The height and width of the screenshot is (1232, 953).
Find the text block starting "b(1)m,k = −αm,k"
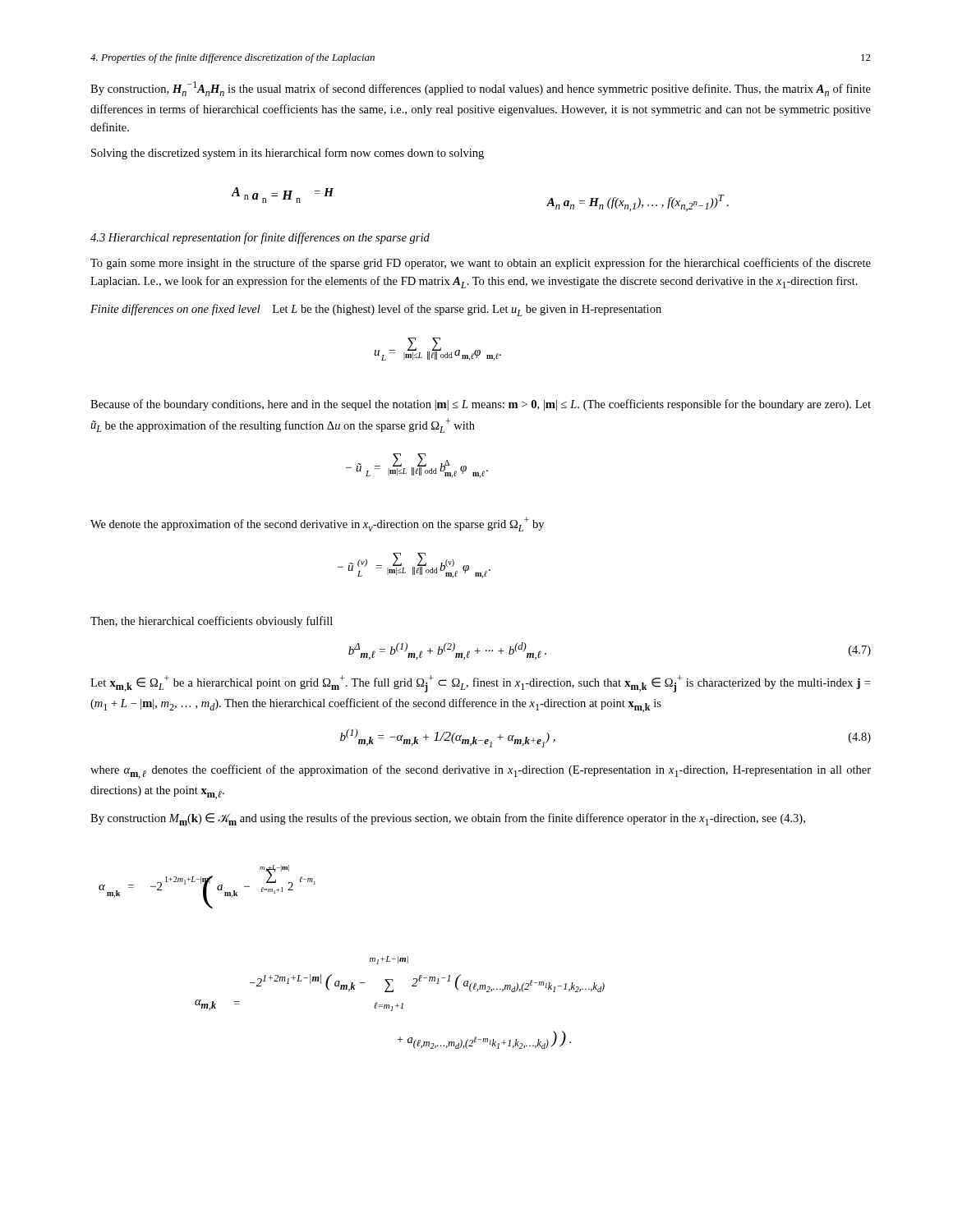(481, 738)
